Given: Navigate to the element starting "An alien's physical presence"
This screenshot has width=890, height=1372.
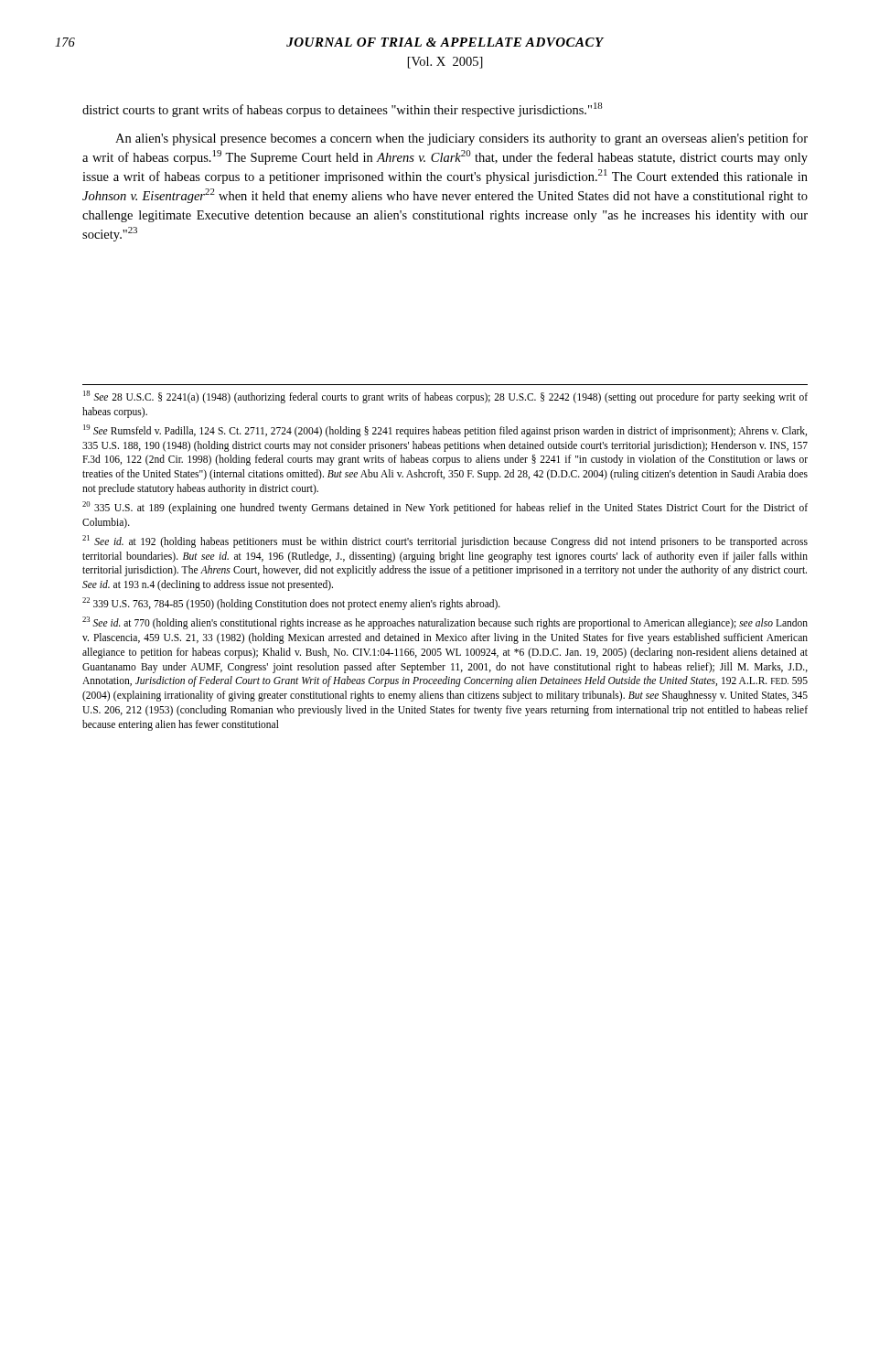Looking at the screenshot, I should [445, 186].
